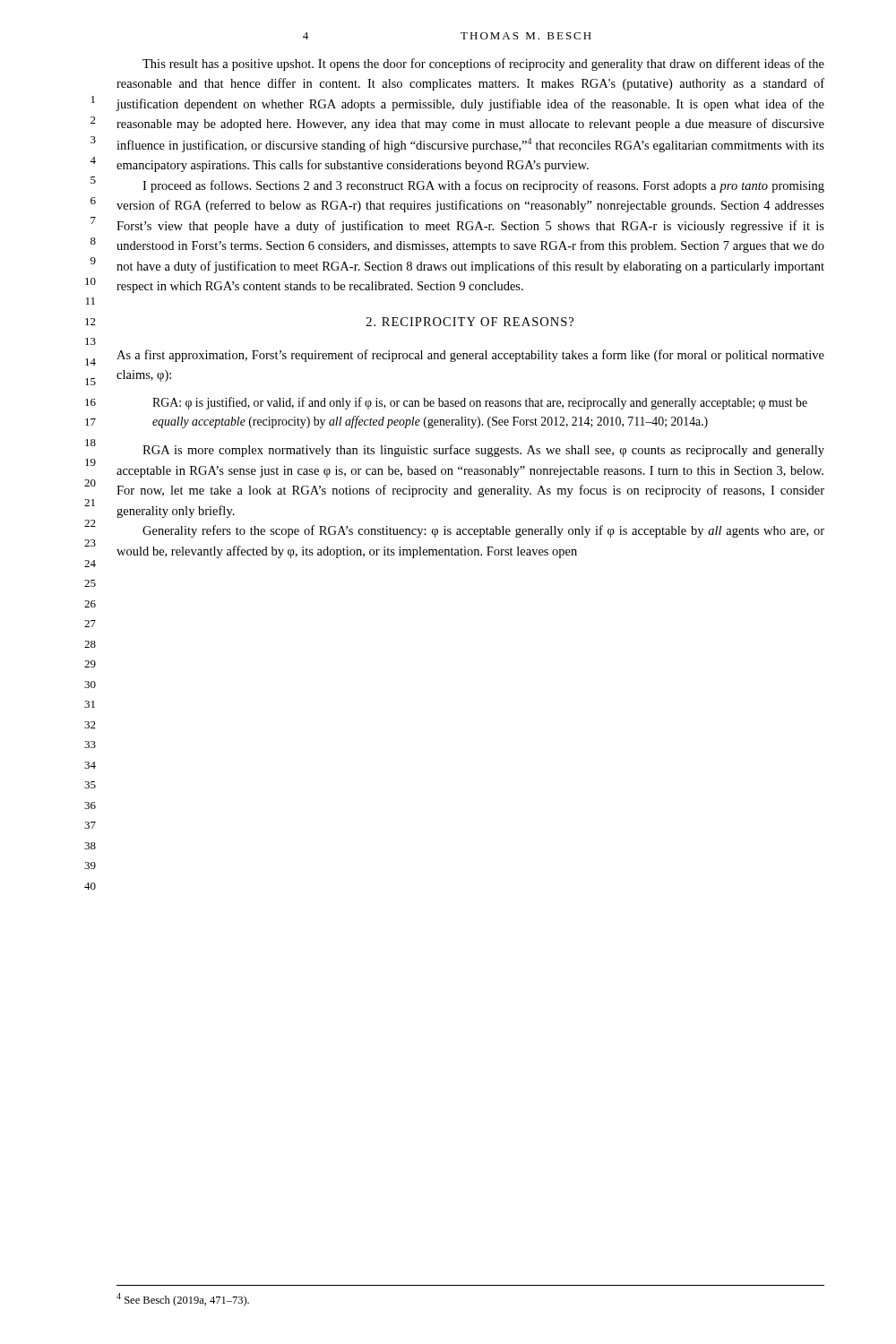The width and height of the screenshot is (896, 1344).
Task: Click on the passage starting "Generality refers to the scope of RGA’s constituency:"
Action: (470, 541)
